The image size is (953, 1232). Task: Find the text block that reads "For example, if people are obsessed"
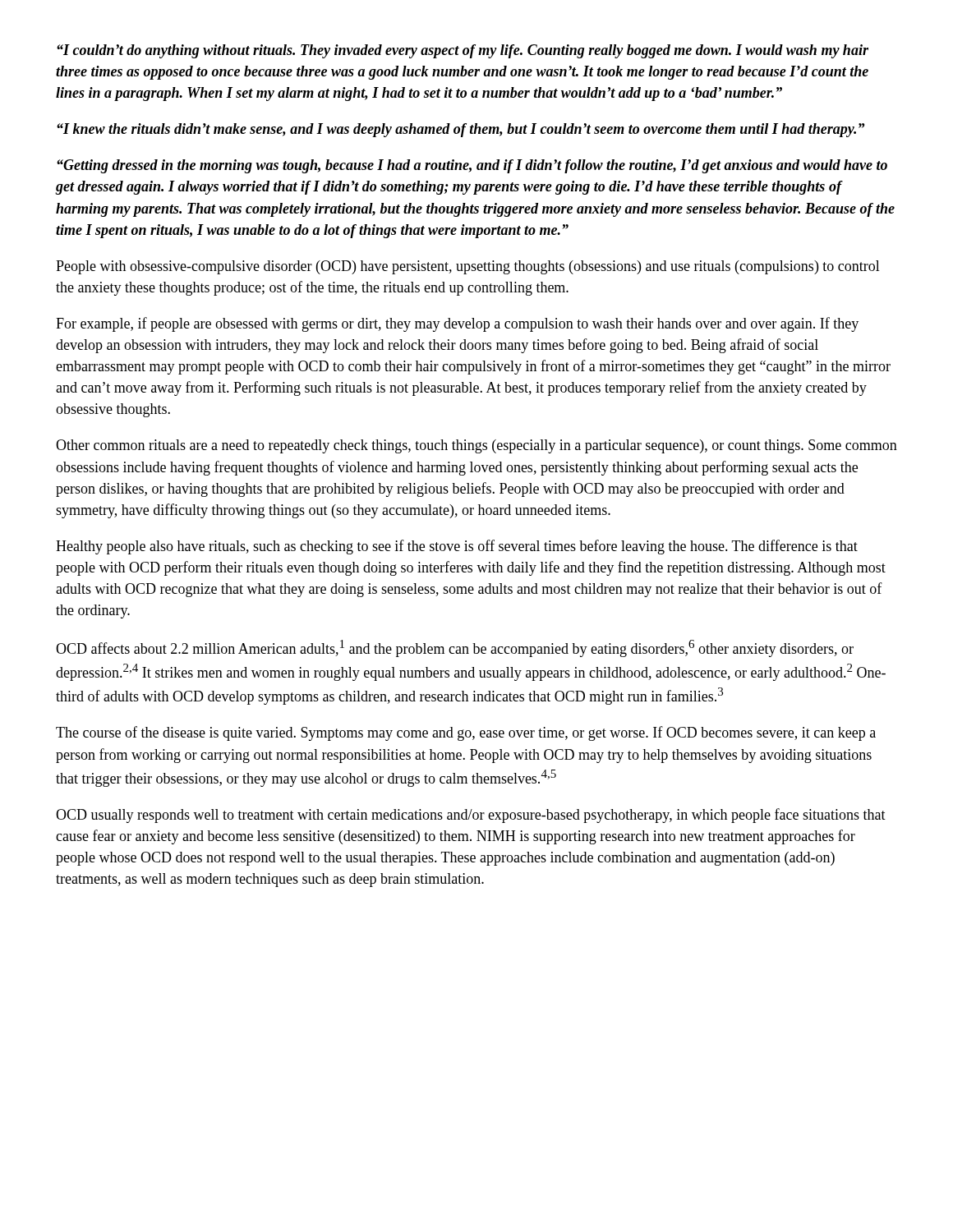point(473,366)
